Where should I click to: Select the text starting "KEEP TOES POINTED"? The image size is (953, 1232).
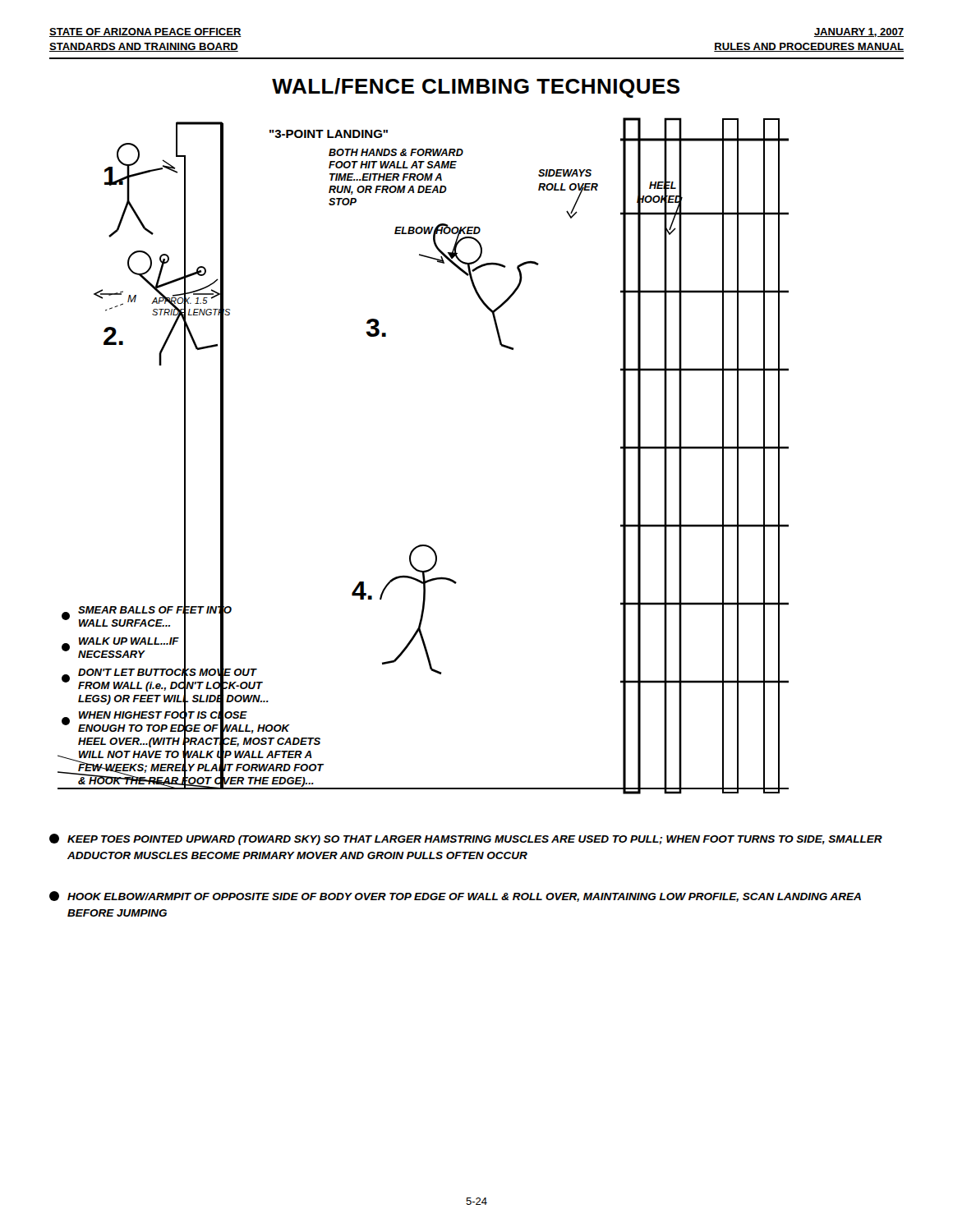(476, 847)
